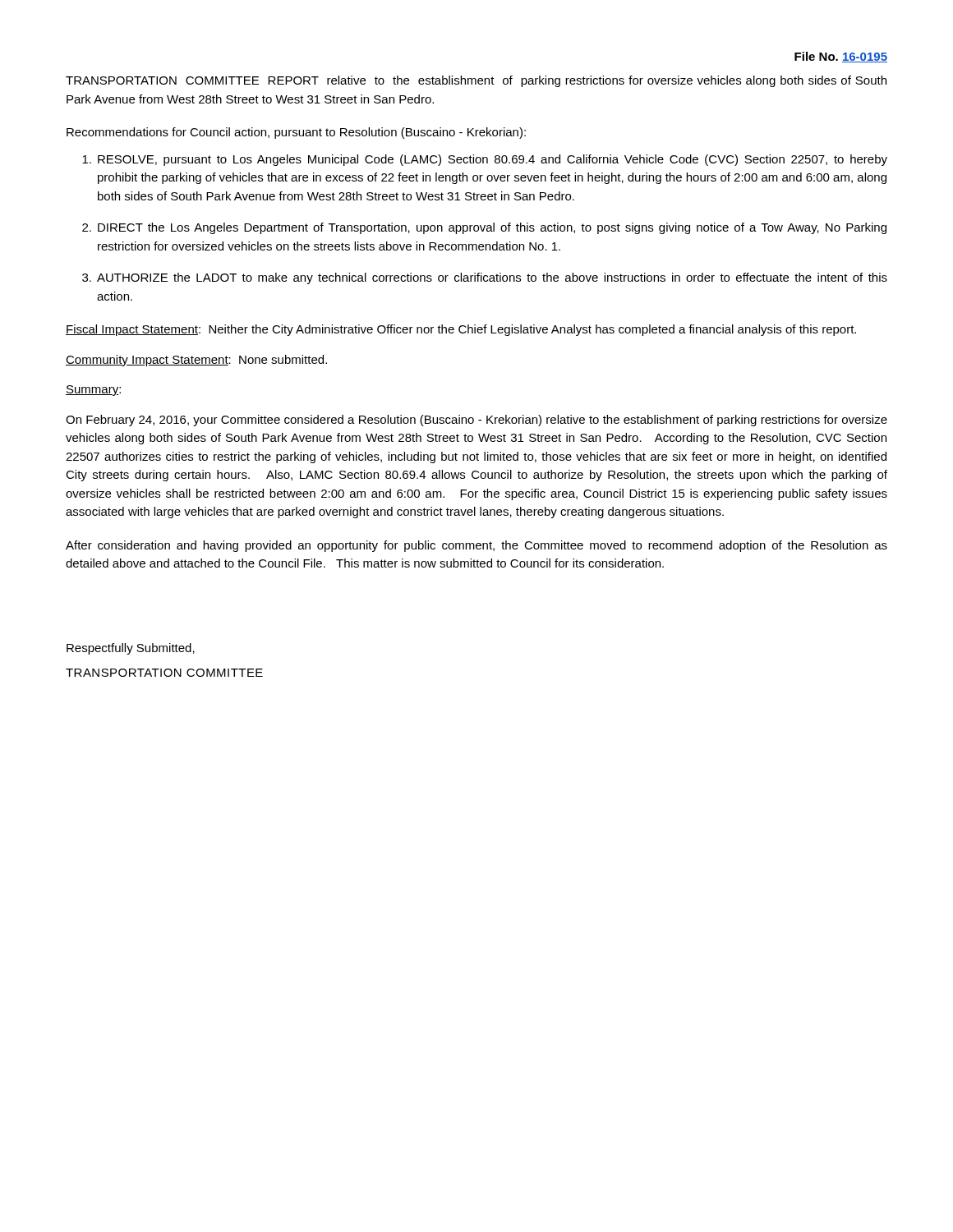Point to "TRANSPORTATION COMMITTEE"

point(165,672)
